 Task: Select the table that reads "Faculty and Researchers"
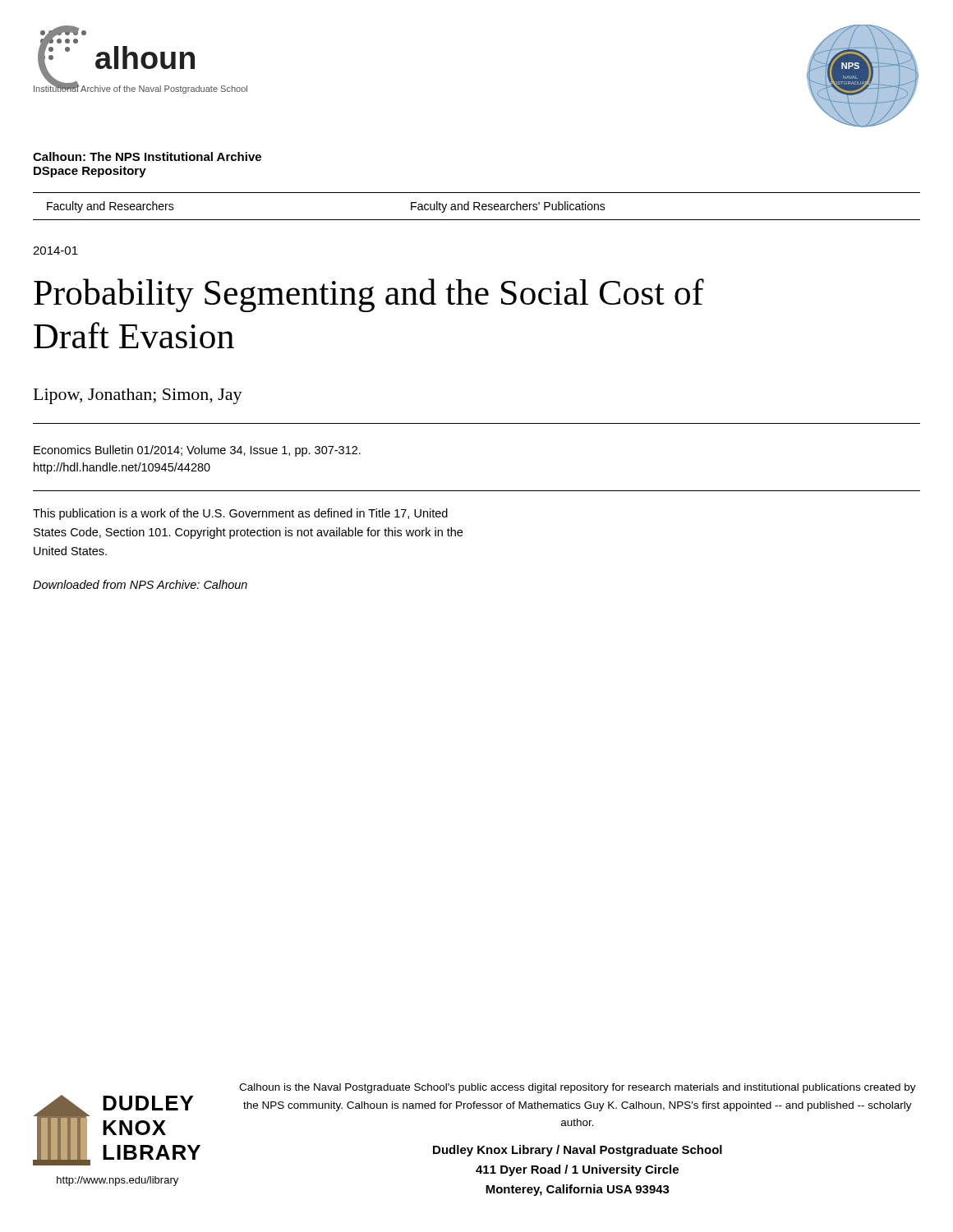[476, 206]
